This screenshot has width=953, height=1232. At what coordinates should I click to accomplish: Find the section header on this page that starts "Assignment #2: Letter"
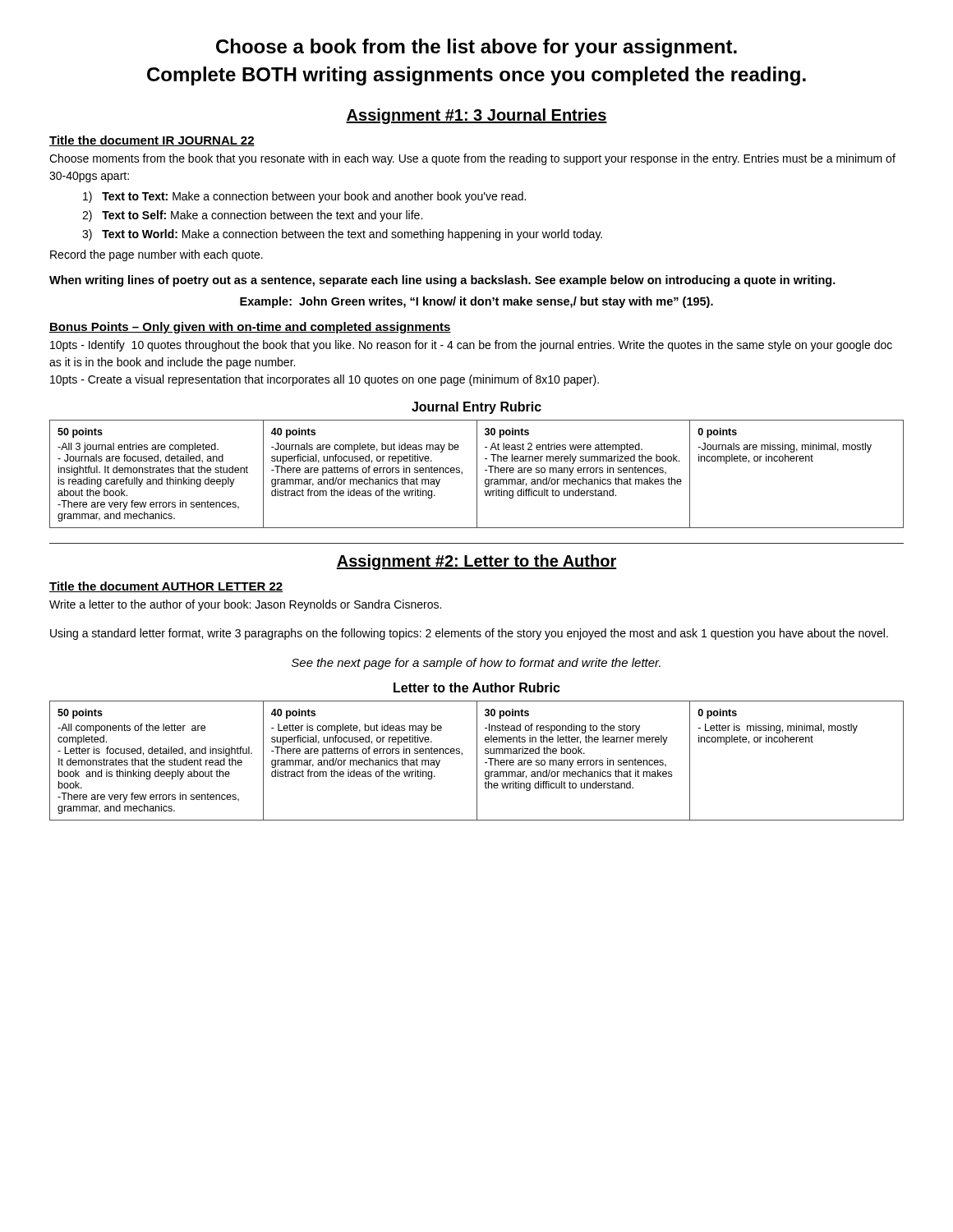click(x=476, y=561)
